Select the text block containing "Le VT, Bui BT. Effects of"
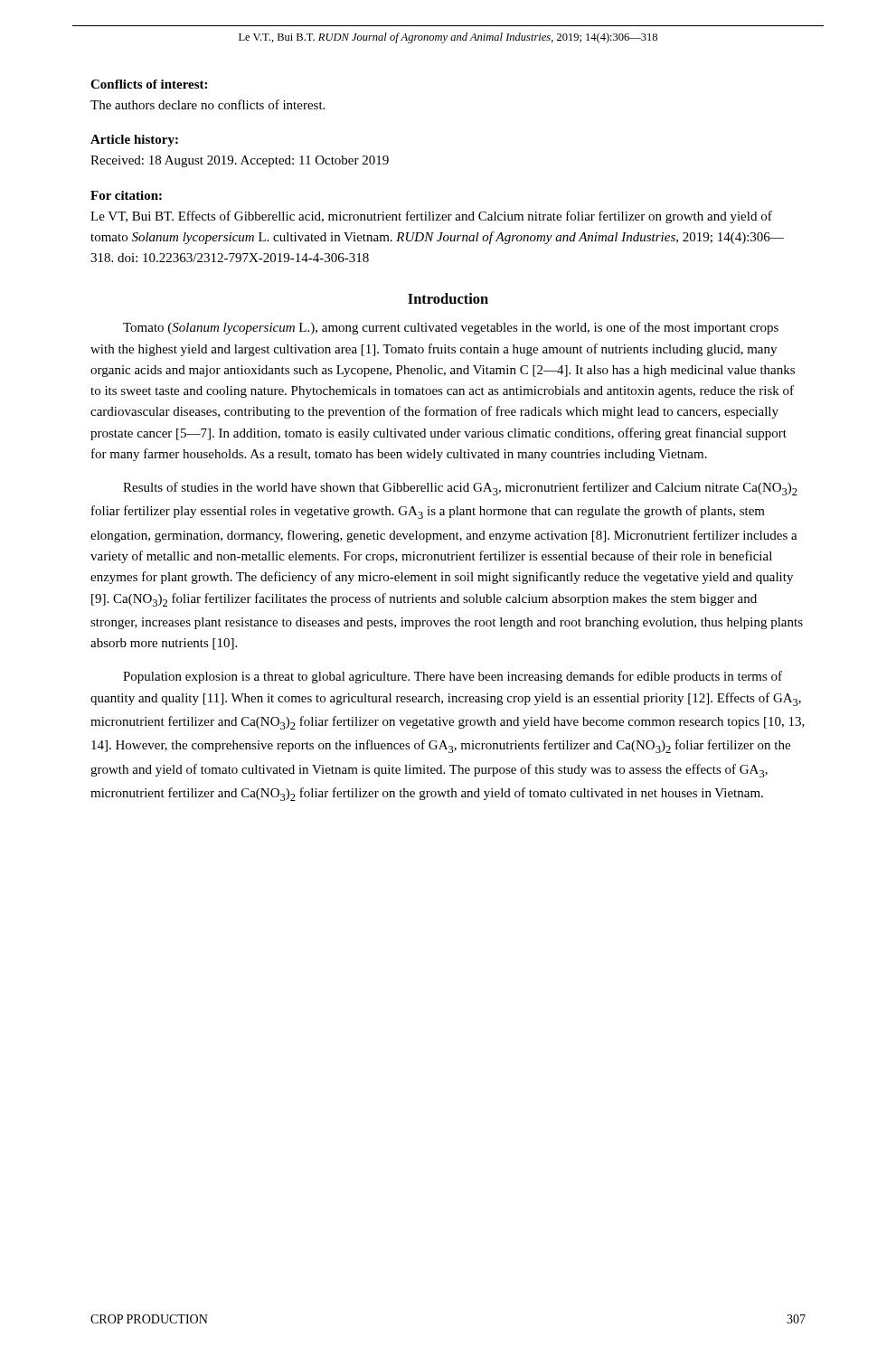896x1356 pixels. point(437,237)
